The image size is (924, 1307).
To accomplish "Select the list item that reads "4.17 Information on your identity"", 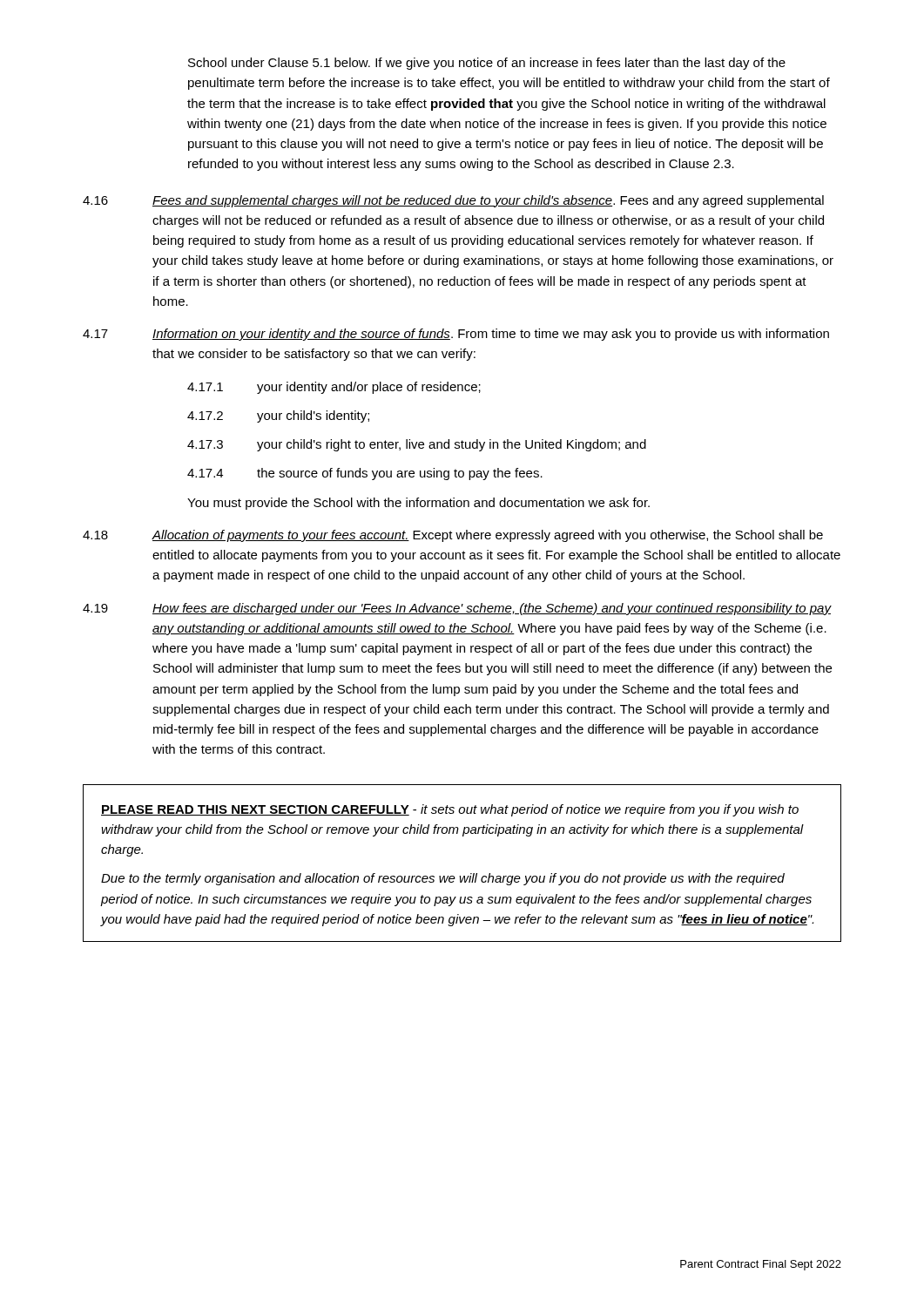I will tap(462, 343).
